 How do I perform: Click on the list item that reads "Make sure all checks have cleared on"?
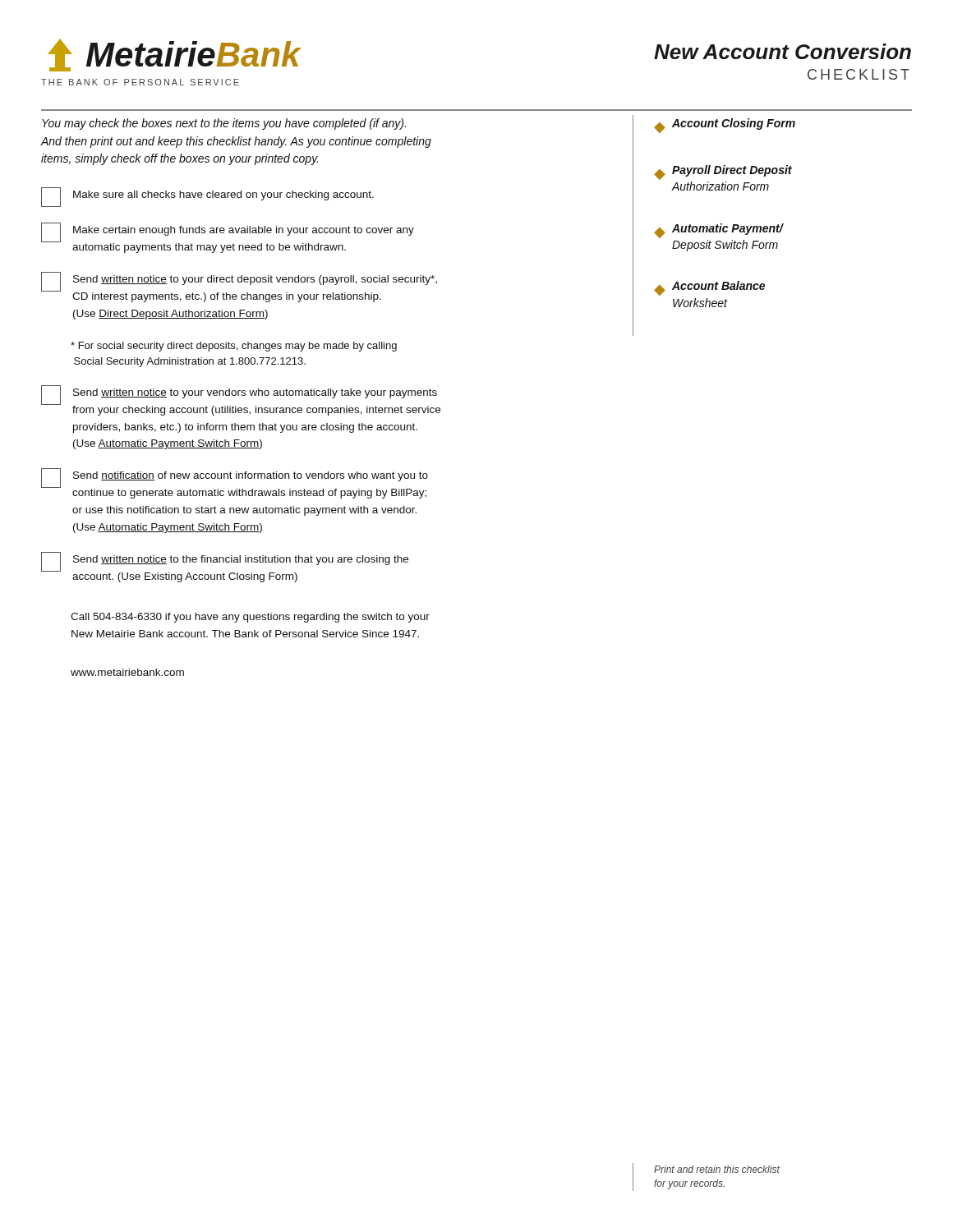coord(208,197)
